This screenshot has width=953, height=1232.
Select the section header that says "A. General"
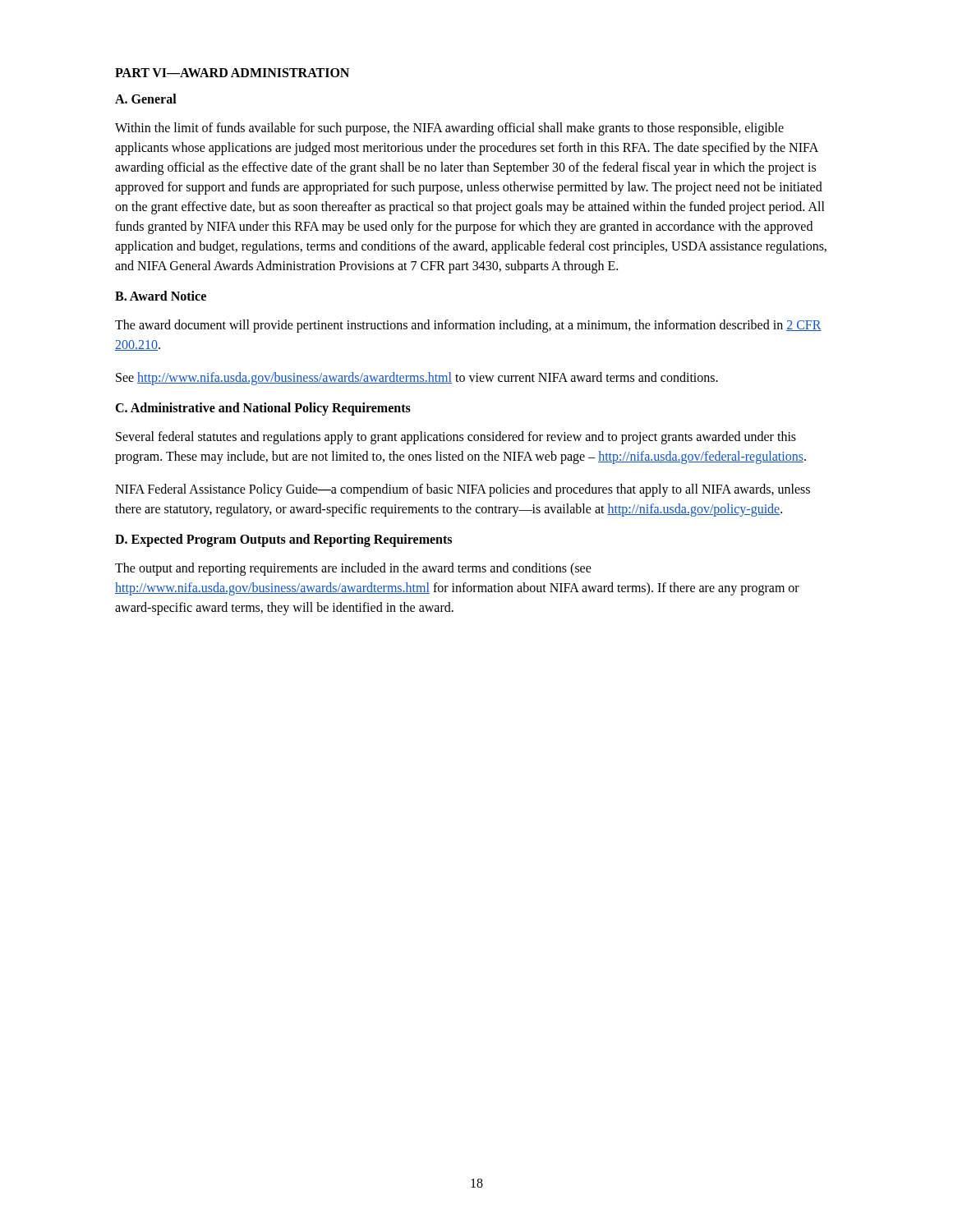click(x=146, y=99)
